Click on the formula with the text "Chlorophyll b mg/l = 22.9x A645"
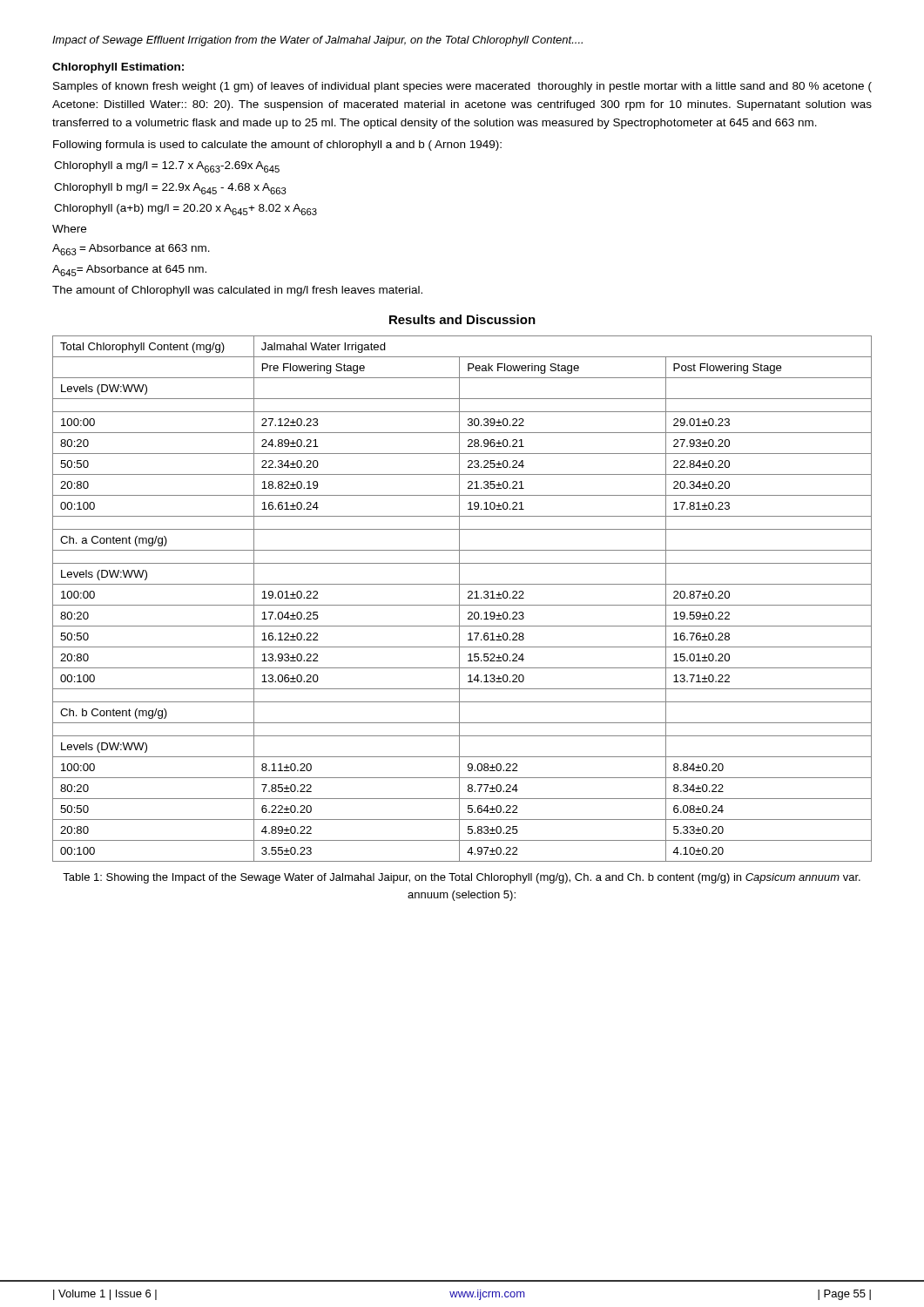924x1307 pixels. pos(170,188)
